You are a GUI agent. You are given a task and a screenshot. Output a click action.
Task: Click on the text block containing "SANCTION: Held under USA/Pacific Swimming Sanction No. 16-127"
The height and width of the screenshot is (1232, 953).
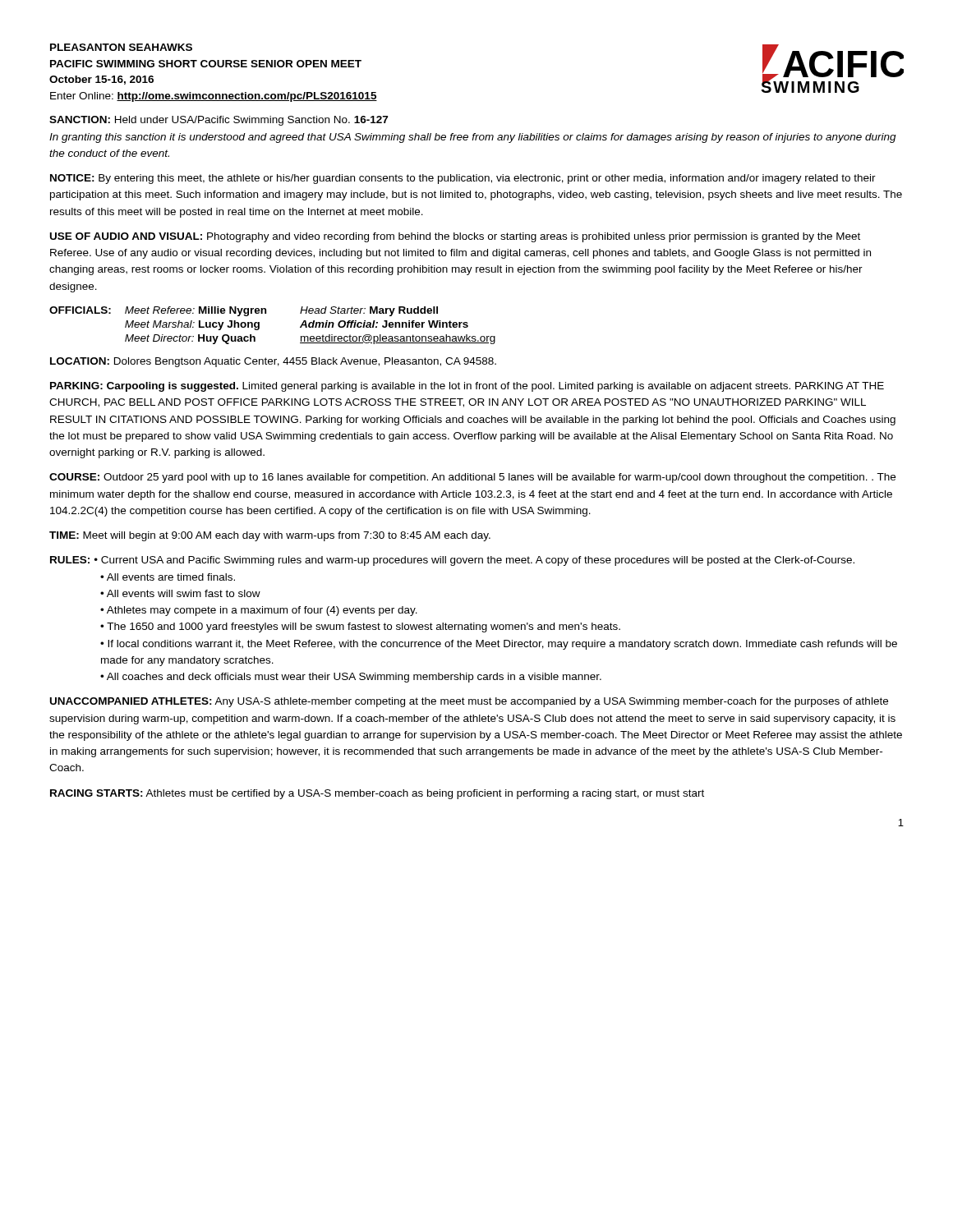(x=473, y=136)
